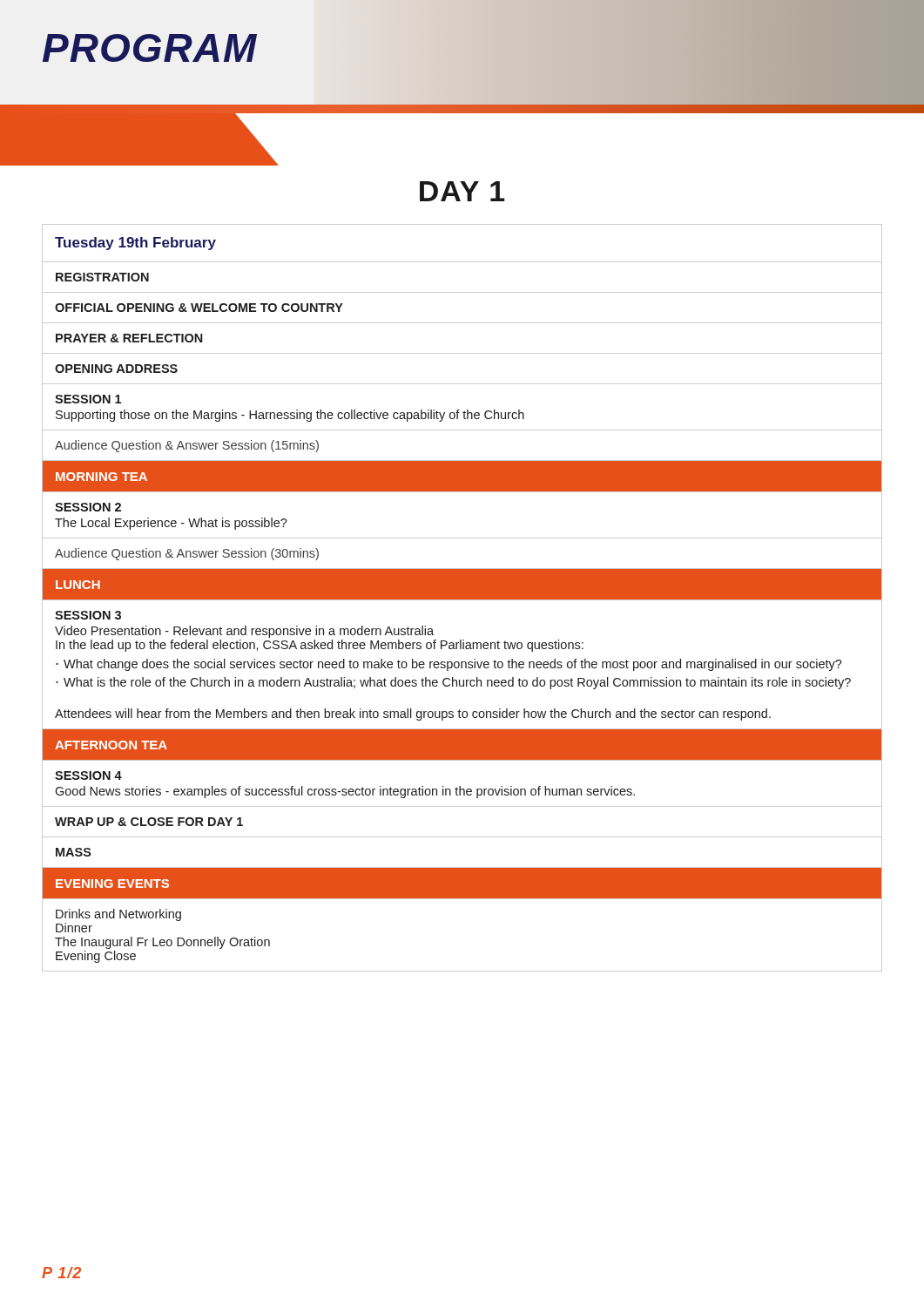Click on the section header that says "OFFICIAL OPENING & WELCOME TO COUNTRY"

[x=199, y=308]
